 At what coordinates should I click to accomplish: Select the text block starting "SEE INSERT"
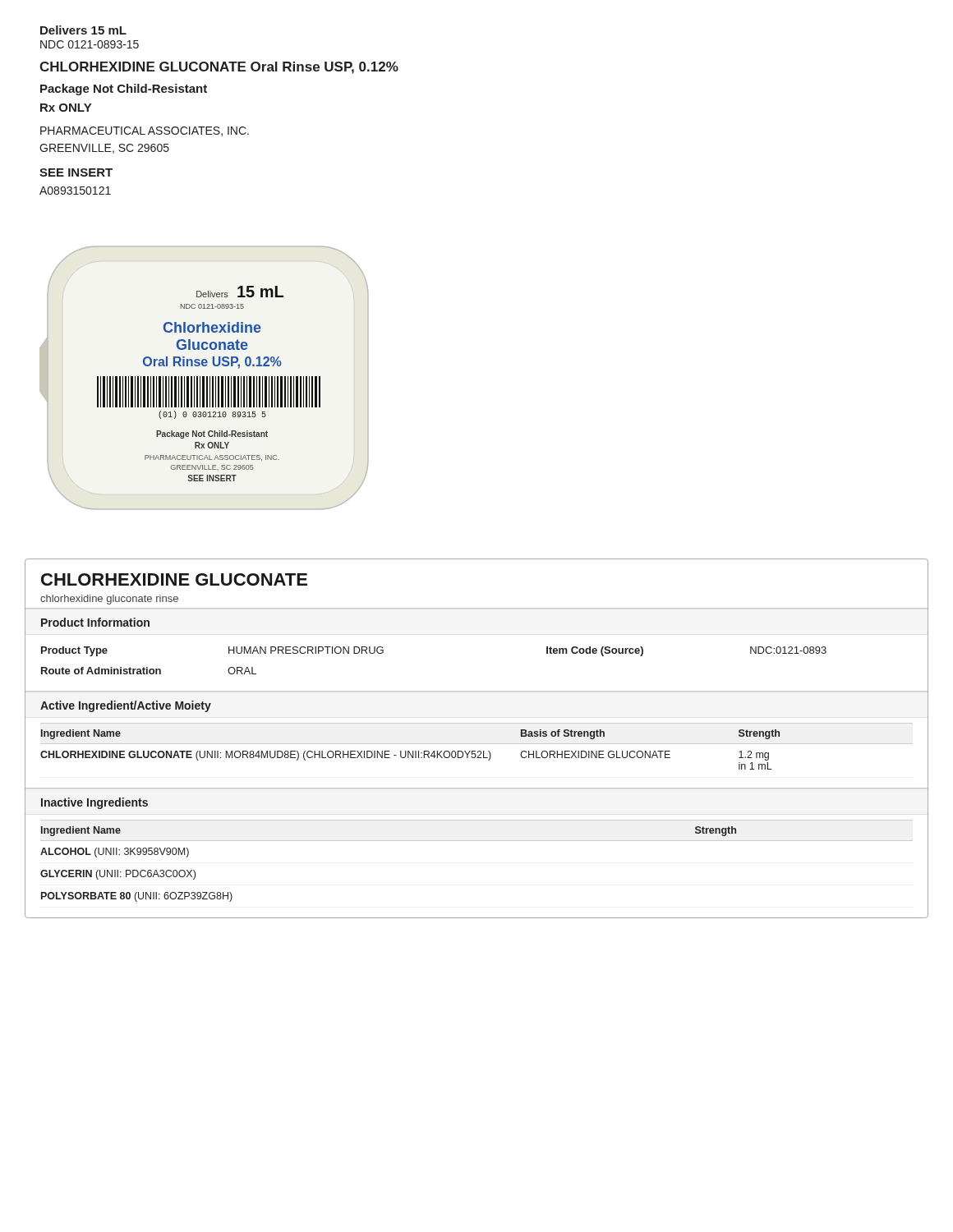(x=76, y=172)
